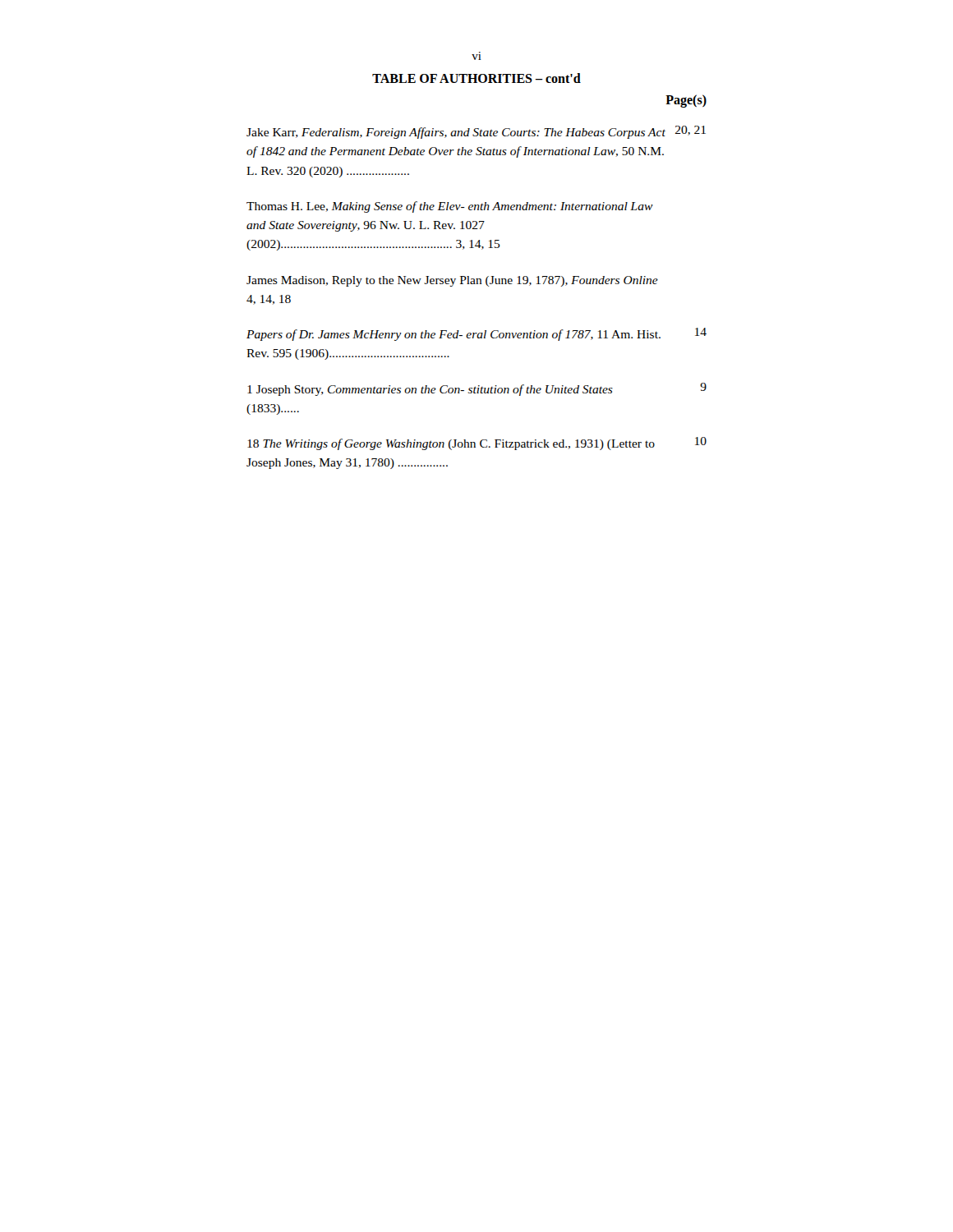
Task: Select the section header that reads "TABLE OF AUTHORITIES –"
Action: pos(476,78)
